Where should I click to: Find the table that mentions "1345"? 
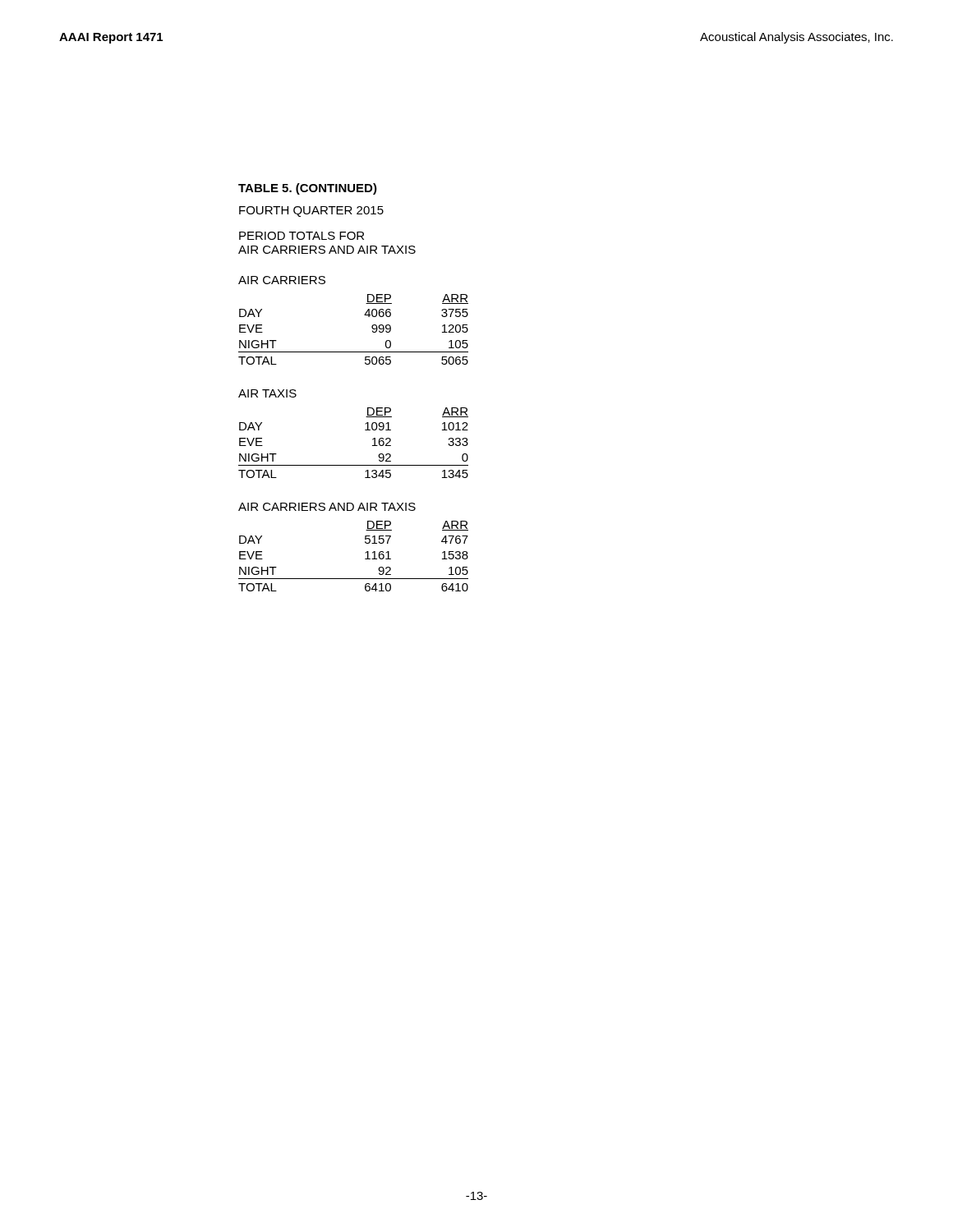[x=353, y=442]
